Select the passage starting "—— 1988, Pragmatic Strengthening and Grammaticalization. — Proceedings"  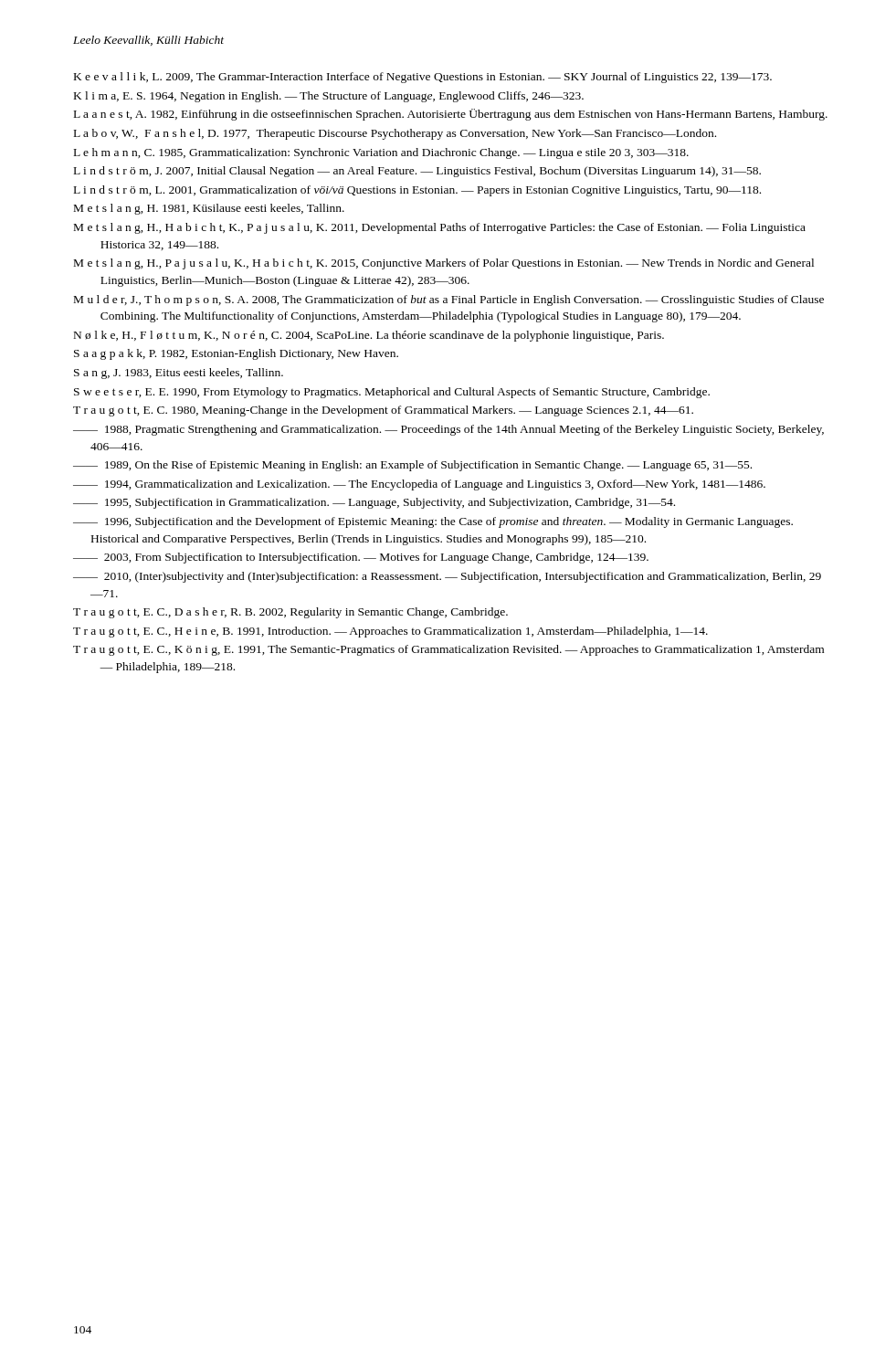click(449, 437)
